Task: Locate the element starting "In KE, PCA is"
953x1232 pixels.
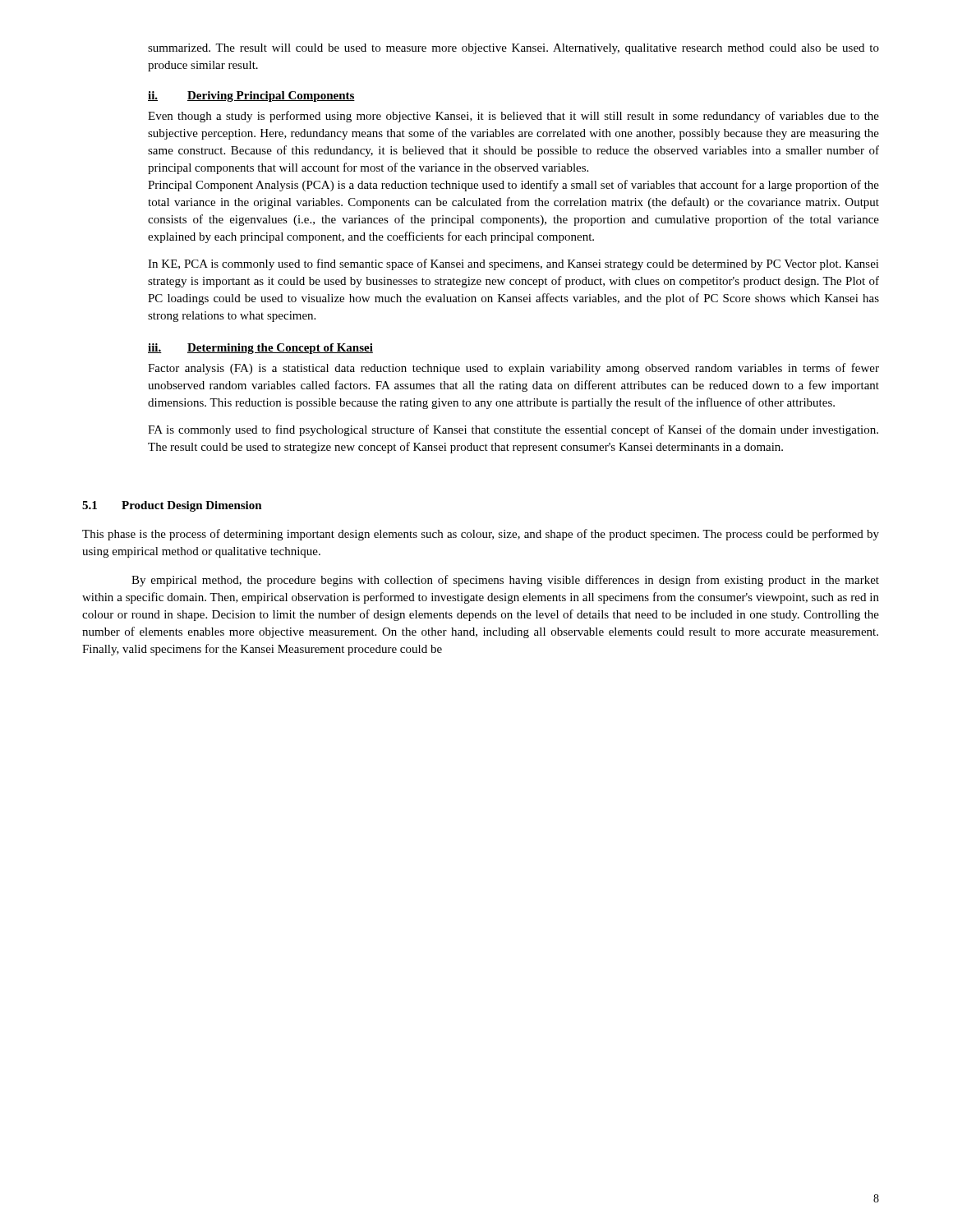Action: [x=513, y=290]
